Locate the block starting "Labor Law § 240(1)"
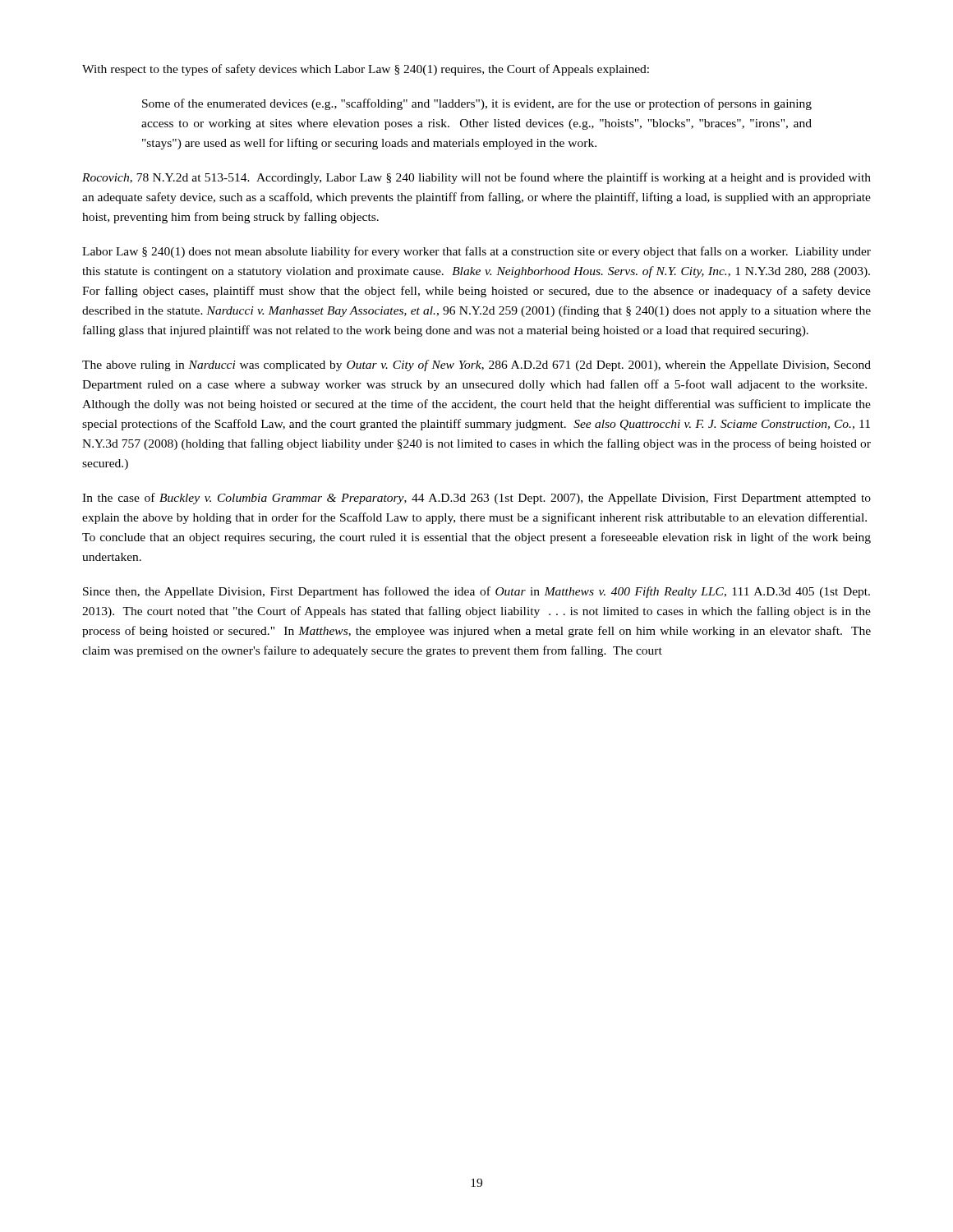 coord(476,290)
